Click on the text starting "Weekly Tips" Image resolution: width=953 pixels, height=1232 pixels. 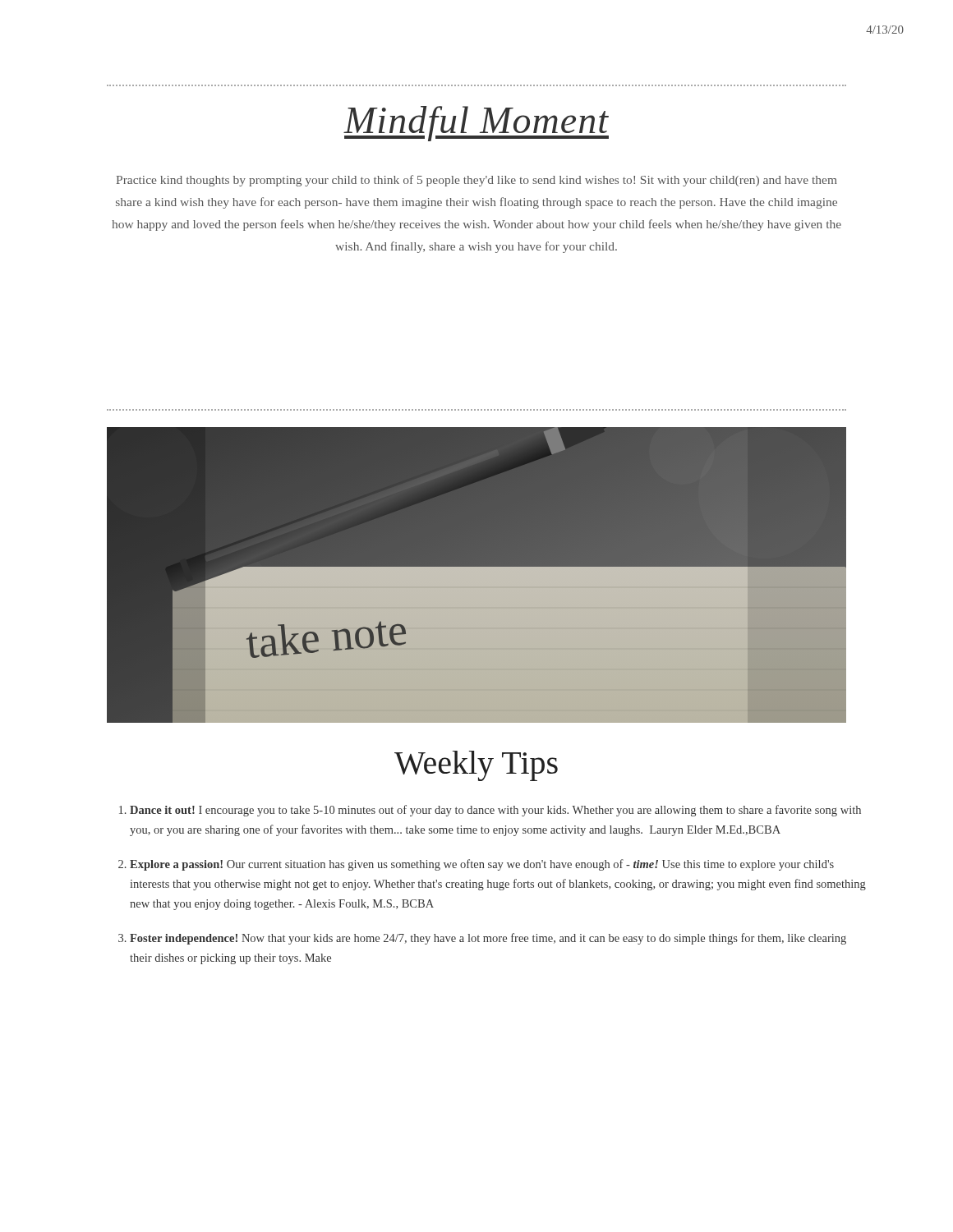[x=476, y=763]
